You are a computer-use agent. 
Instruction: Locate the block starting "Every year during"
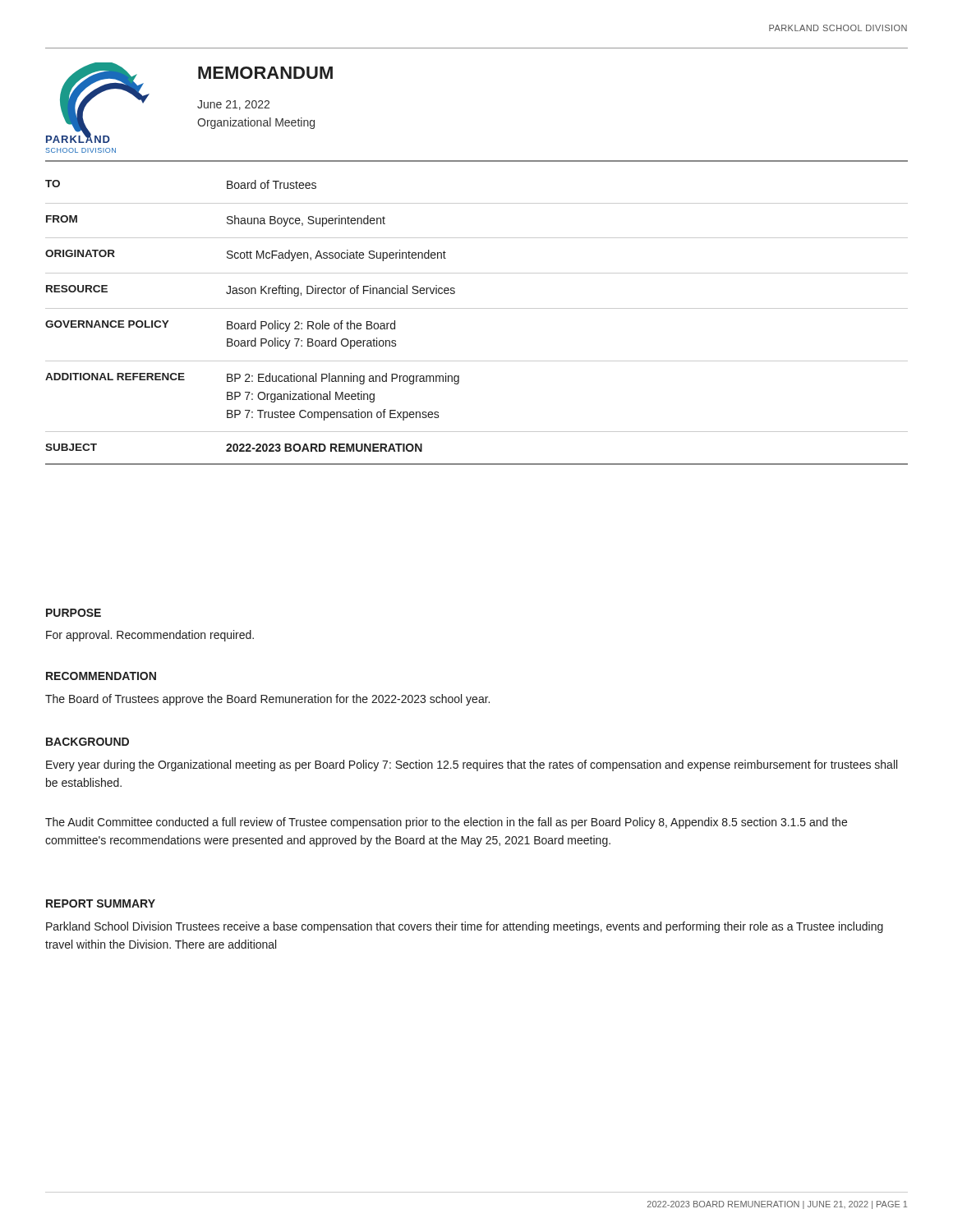[476, 774]
